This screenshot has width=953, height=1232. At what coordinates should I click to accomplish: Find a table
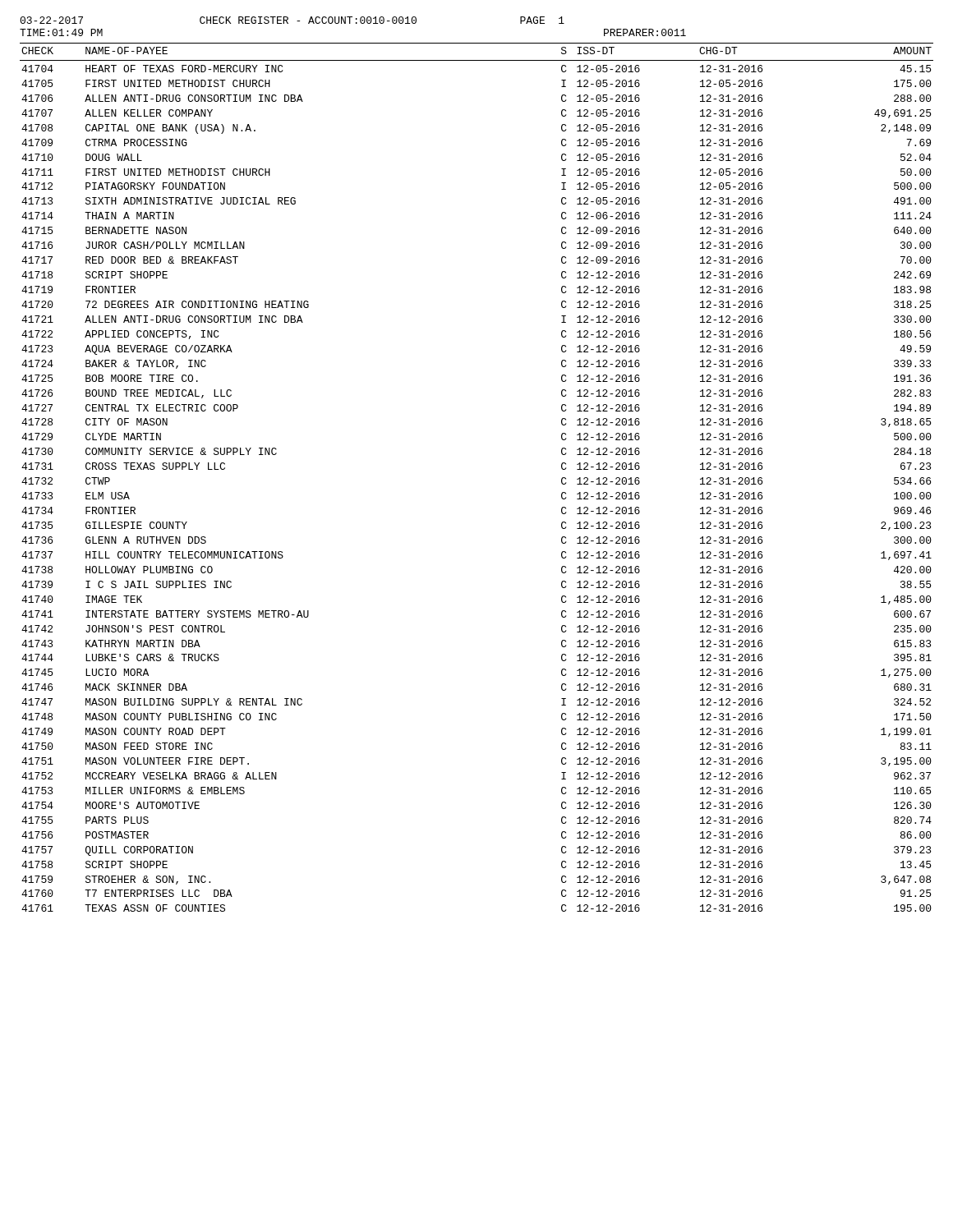[476, 479]
